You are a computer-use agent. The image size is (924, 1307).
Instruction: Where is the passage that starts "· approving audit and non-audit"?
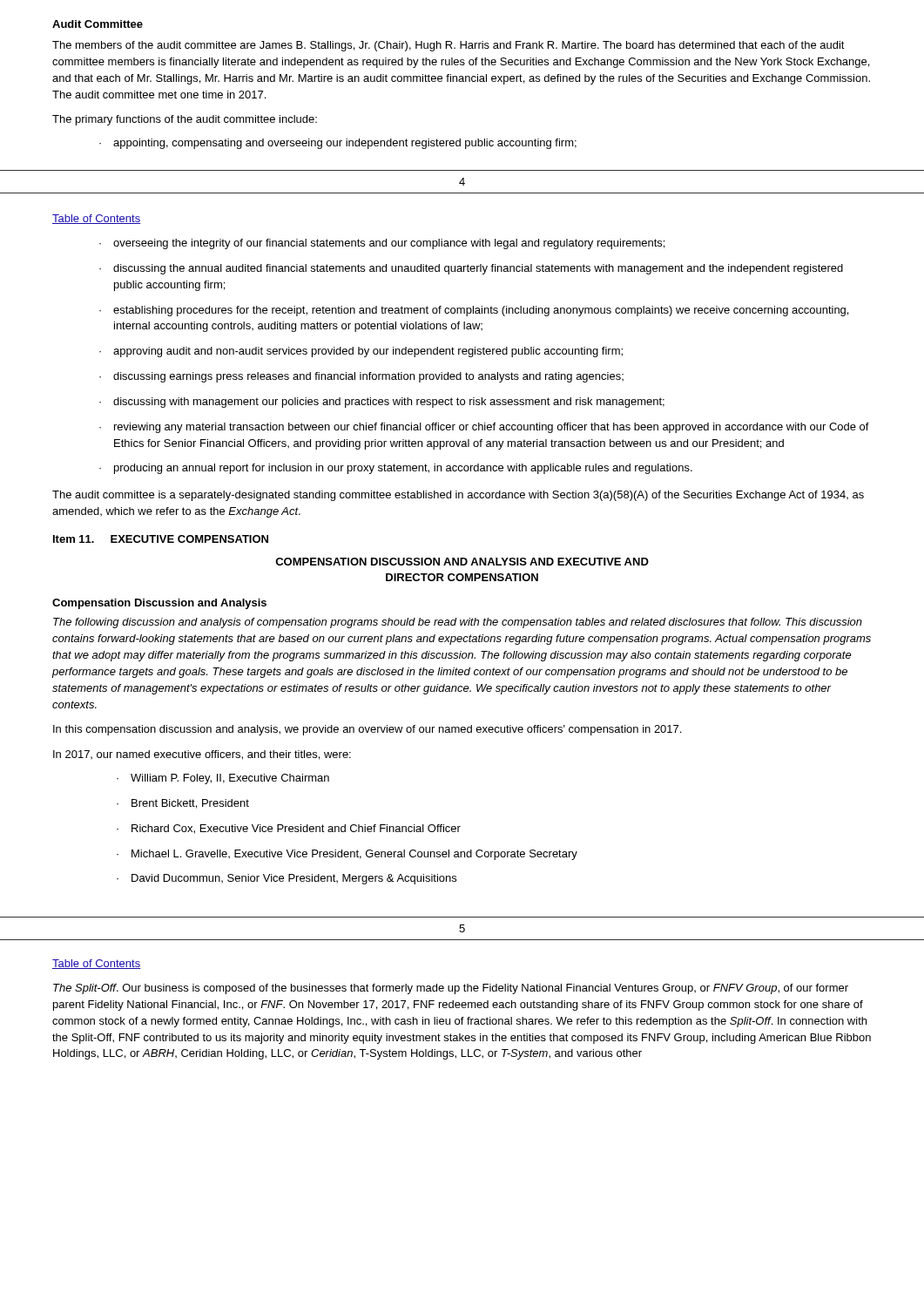tap(479, 352)
